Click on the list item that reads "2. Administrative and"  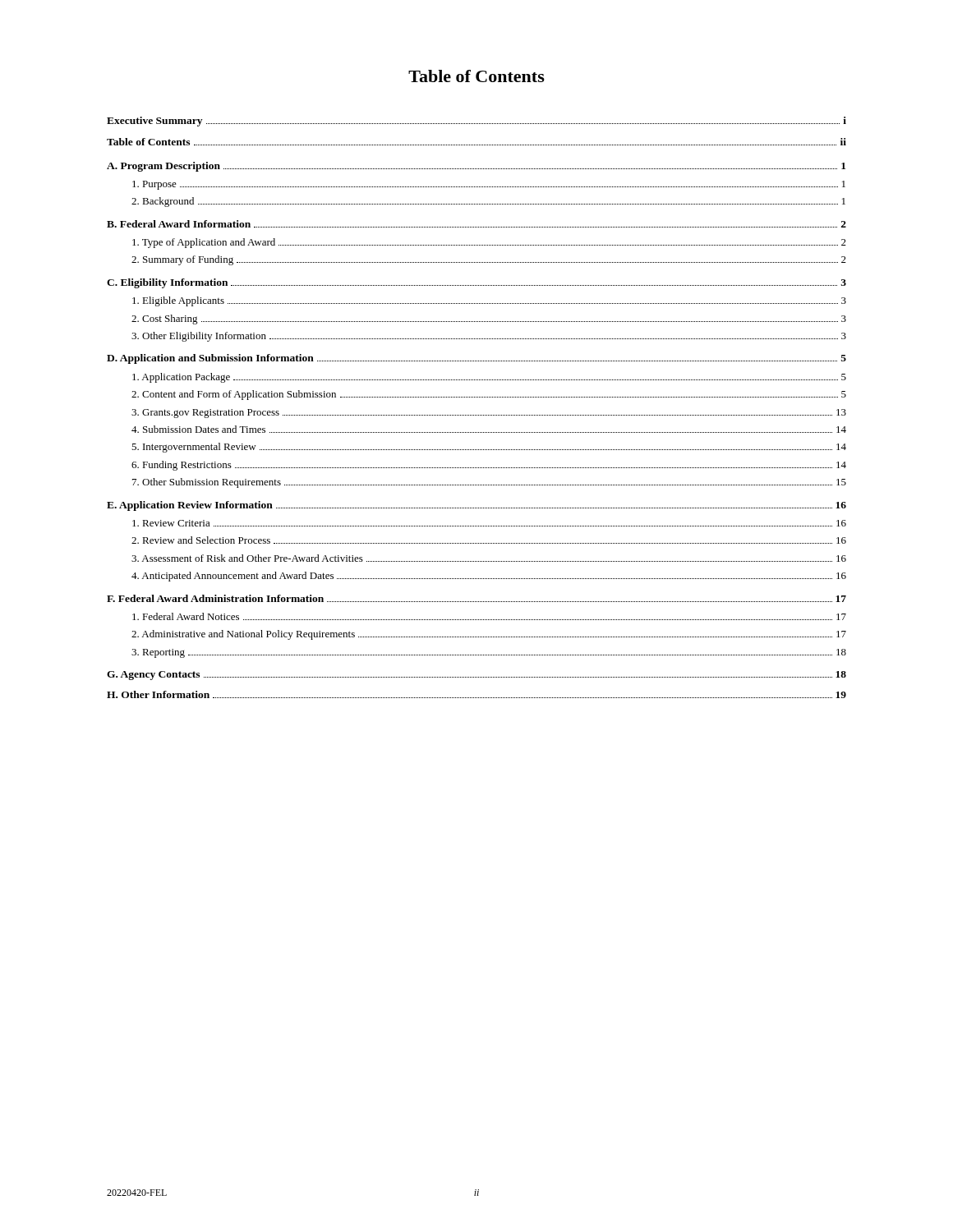(x=489, y=634)
